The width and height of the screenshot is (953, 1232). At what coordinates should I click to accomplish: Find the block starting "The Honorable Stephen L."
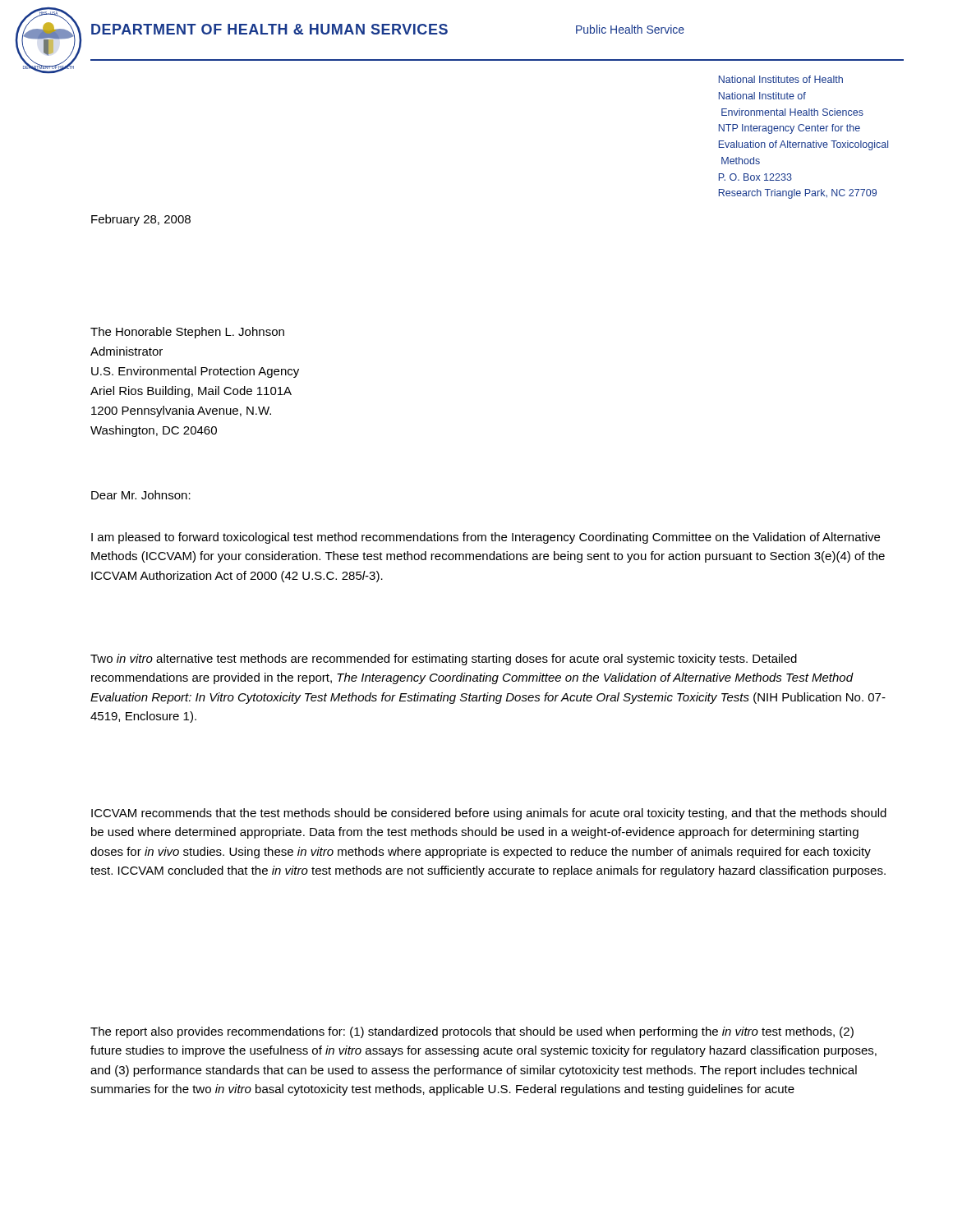pyautogui.click(x=195, y=381)
